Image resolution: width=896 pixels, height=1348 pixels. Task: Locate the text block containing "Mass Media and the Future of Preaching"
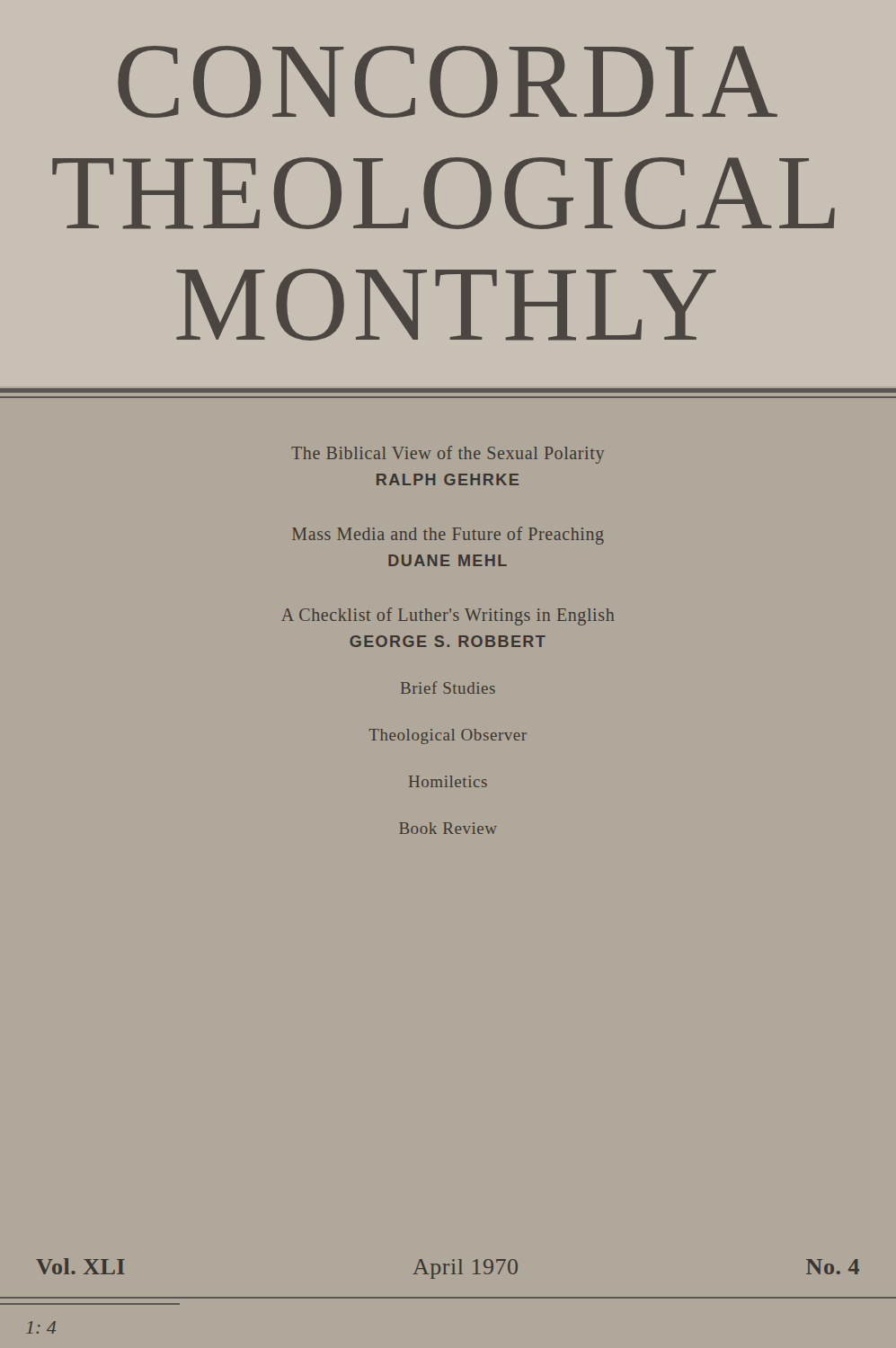(x=448, y=547)
